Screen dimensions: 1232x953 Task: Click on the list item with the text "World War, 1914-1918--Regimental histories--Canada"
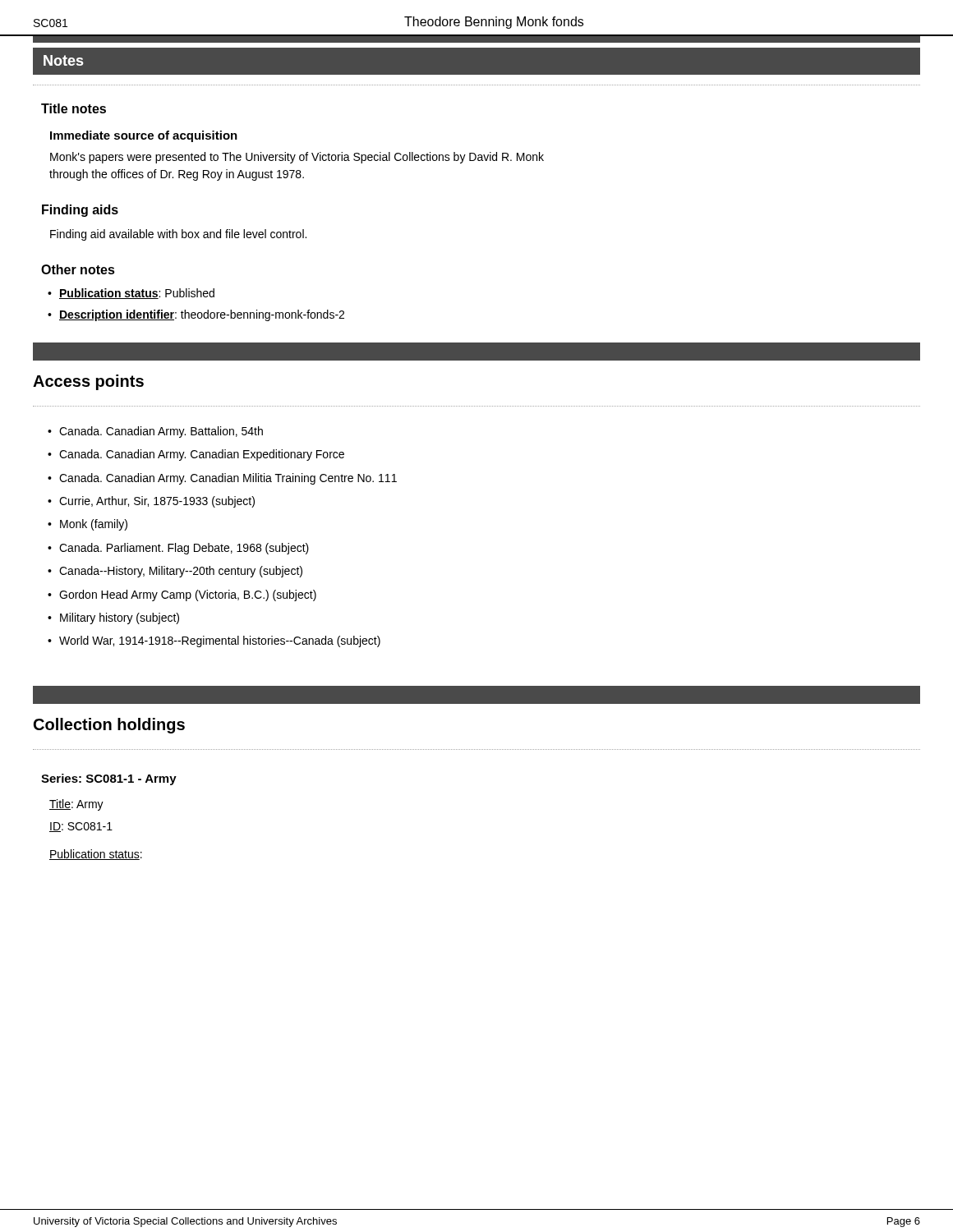pyautogui.click(x=220, y=641)
